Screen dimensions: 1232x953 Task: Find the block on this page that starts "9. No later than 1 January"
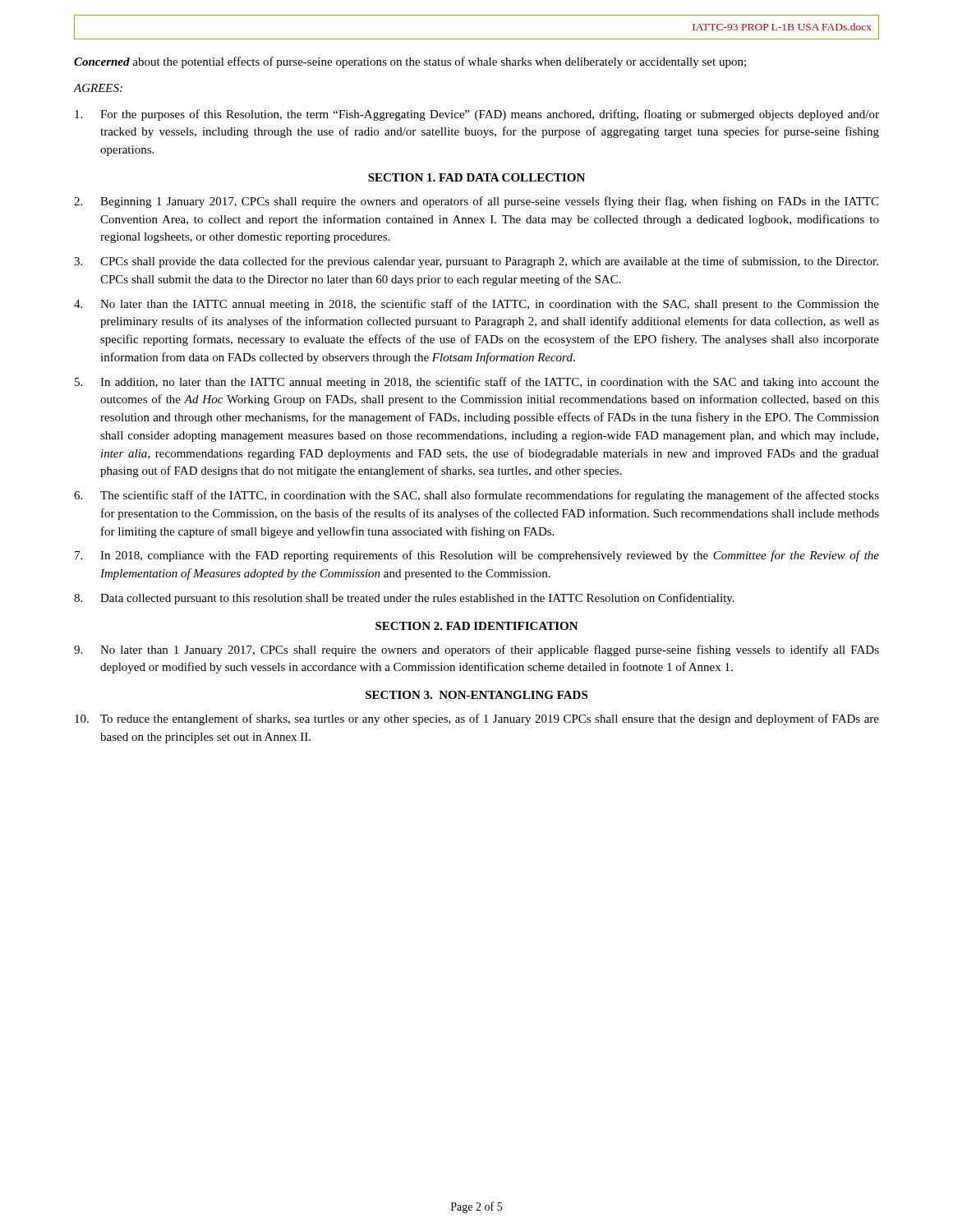(x=476, y=659)
